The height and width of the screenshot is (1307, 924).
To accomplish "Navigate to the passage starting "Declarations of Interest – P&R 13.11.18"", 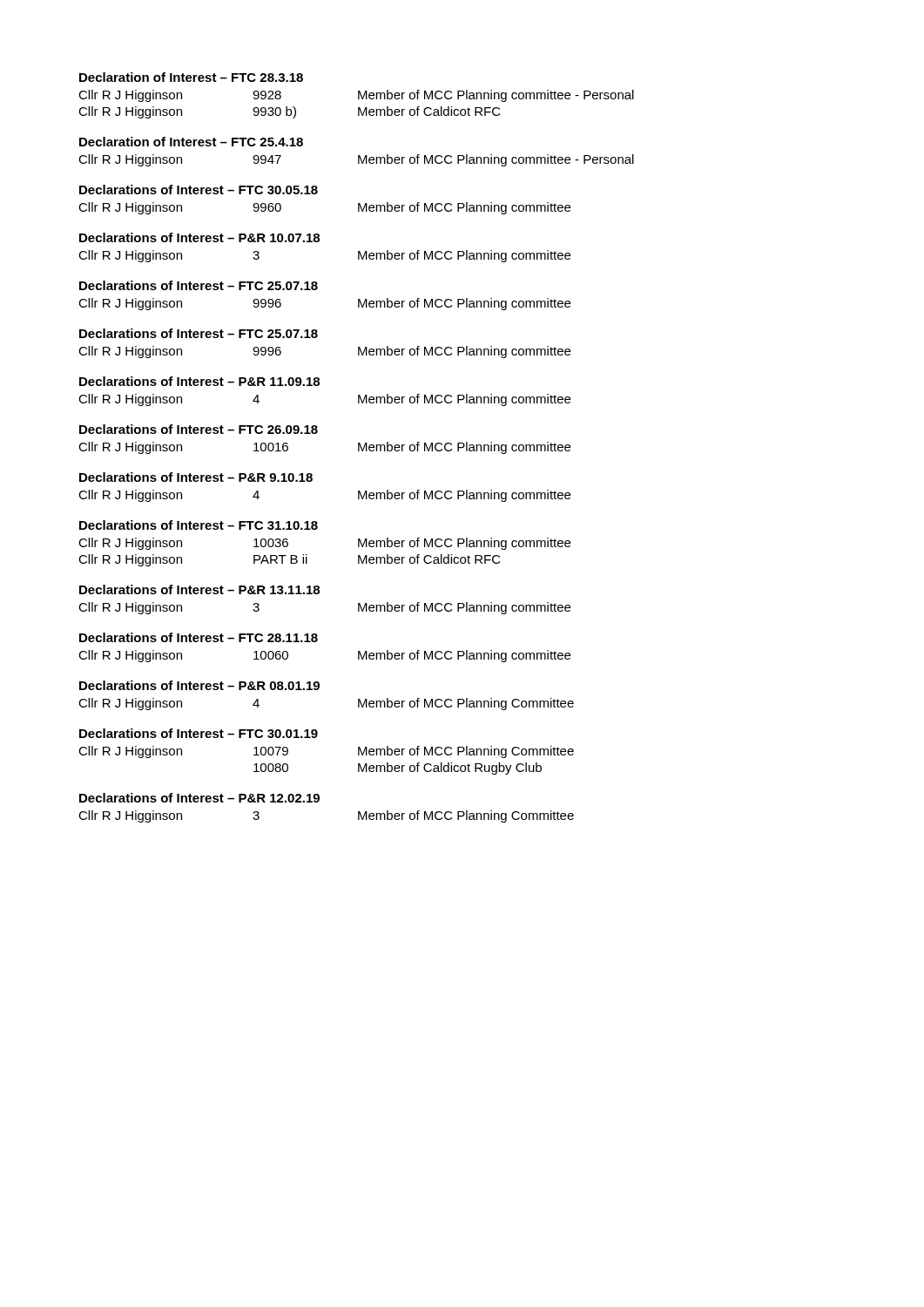I will [199, 589].
